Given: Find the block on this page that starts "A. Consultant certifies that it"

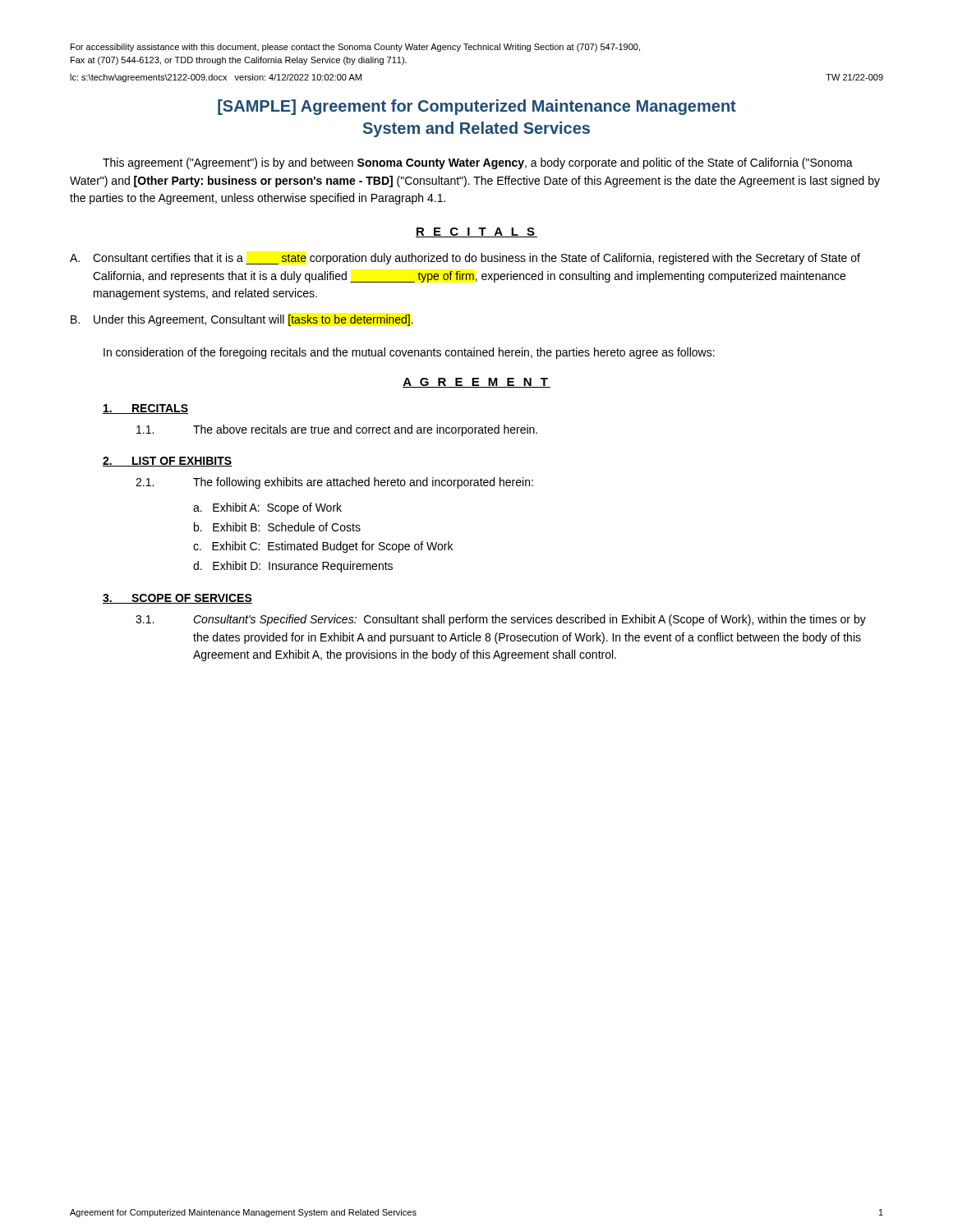Looking at the screenshot, I should [x=476, y=276].
